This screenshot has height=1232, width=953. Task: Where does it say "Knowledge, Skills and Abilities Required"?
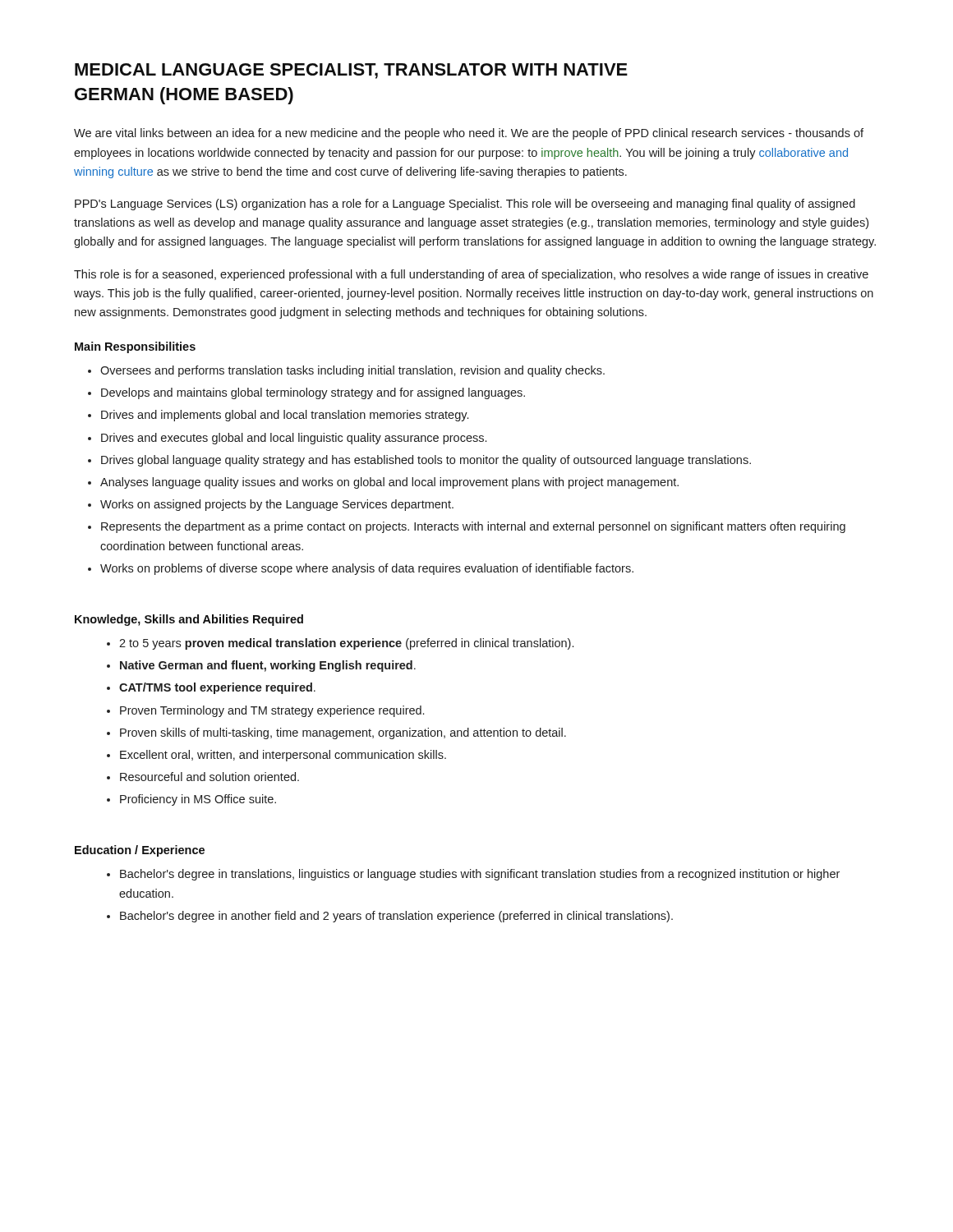point(189,619)
